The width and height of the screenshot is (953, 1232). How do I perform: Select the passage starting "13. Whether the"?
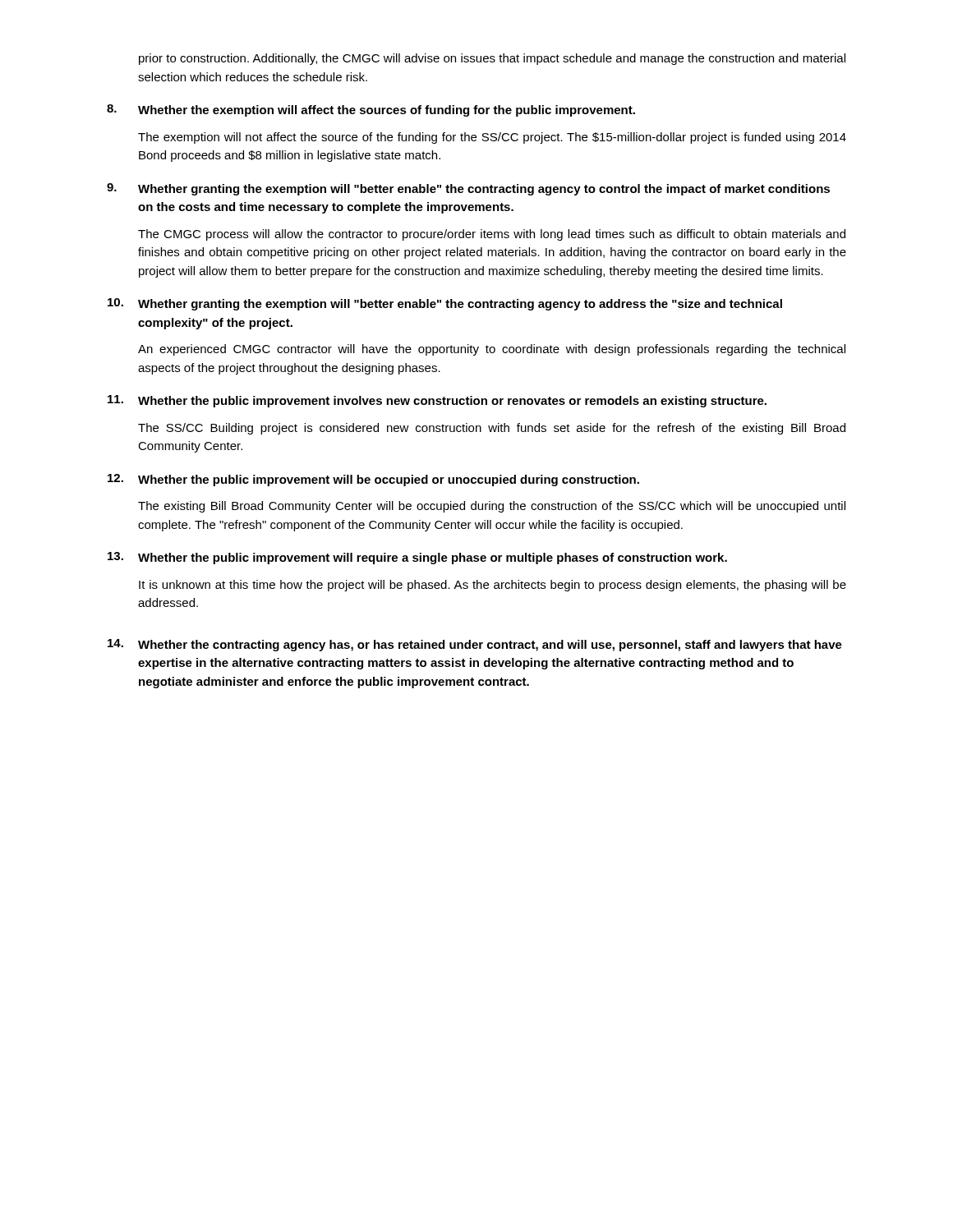click(x=417, y=558)
